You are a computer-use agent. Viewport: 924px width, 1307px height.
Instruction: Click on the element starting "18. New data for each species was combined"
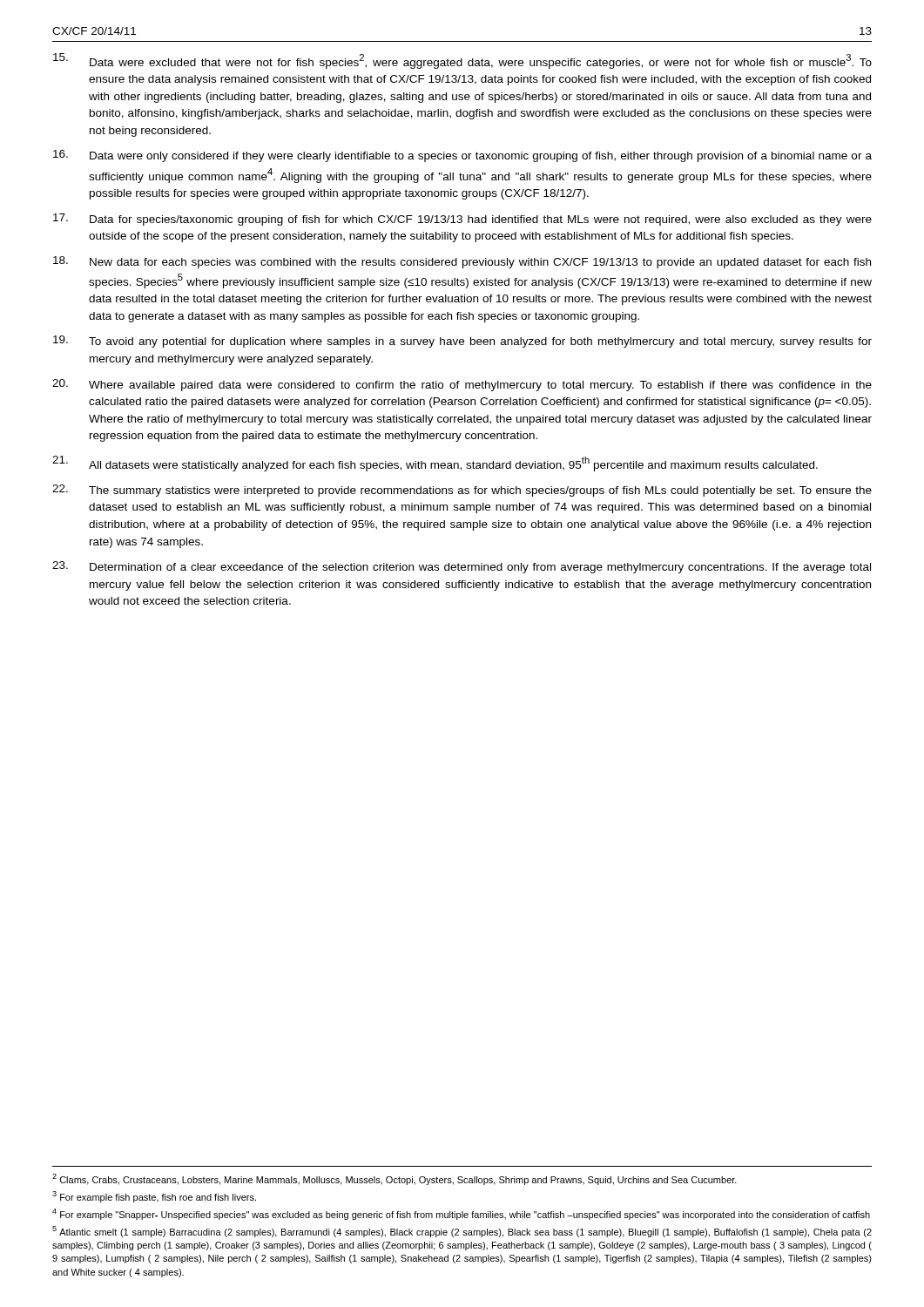pos(462,289)
